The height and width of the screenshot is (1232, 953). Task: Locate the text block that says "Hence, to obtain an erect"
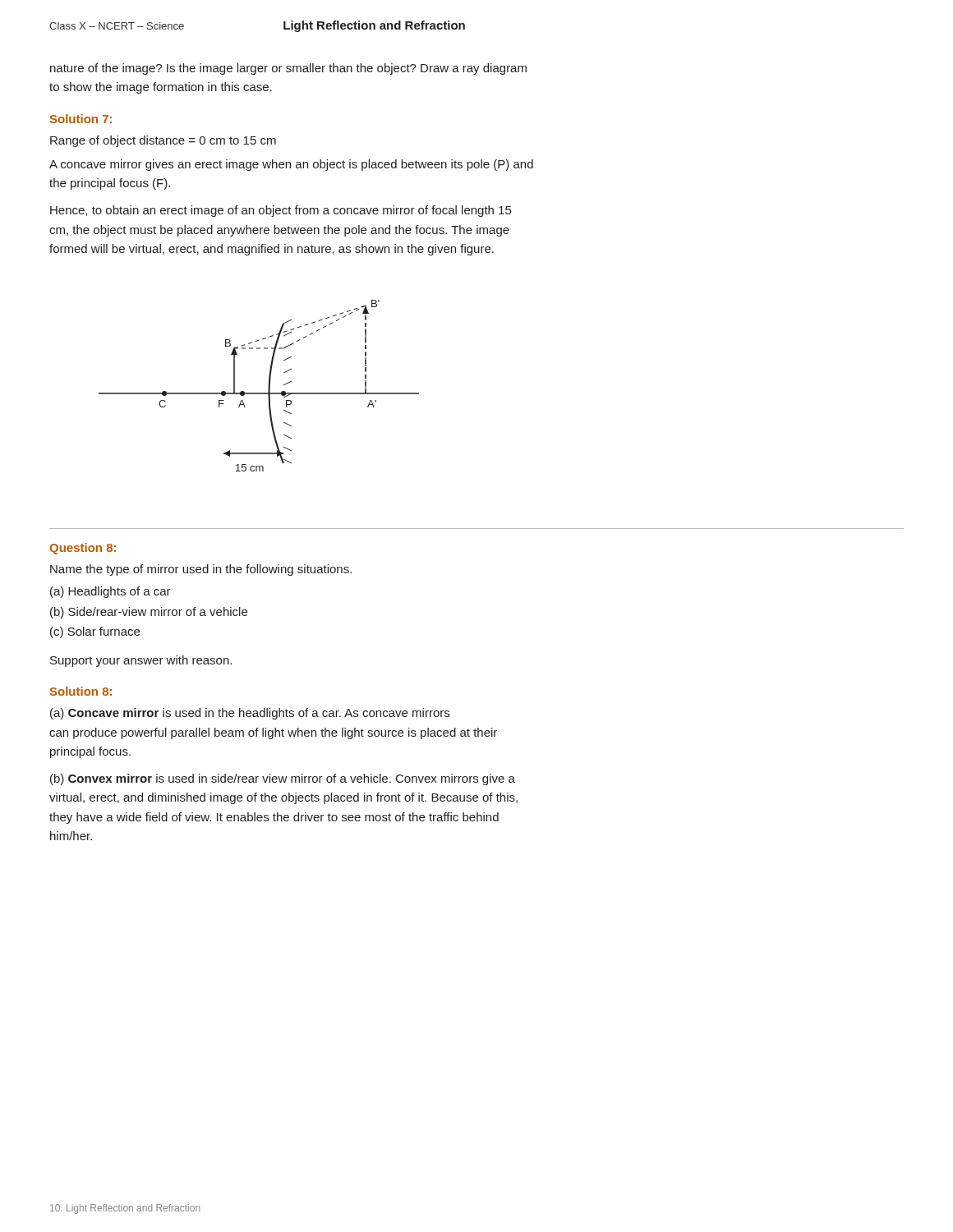[x=476, y=229]
